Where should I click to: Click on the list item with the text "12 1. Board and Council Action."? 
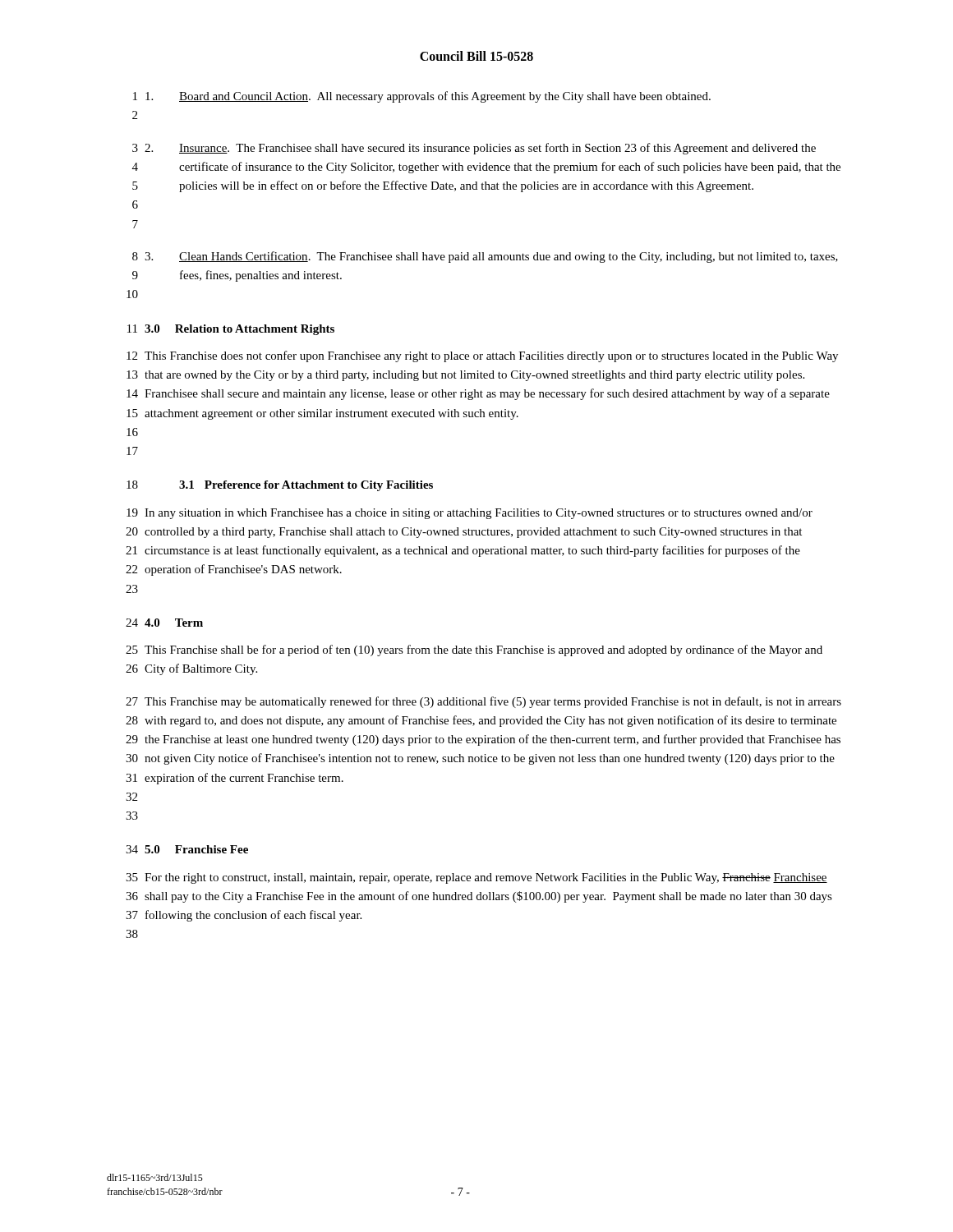476,106
